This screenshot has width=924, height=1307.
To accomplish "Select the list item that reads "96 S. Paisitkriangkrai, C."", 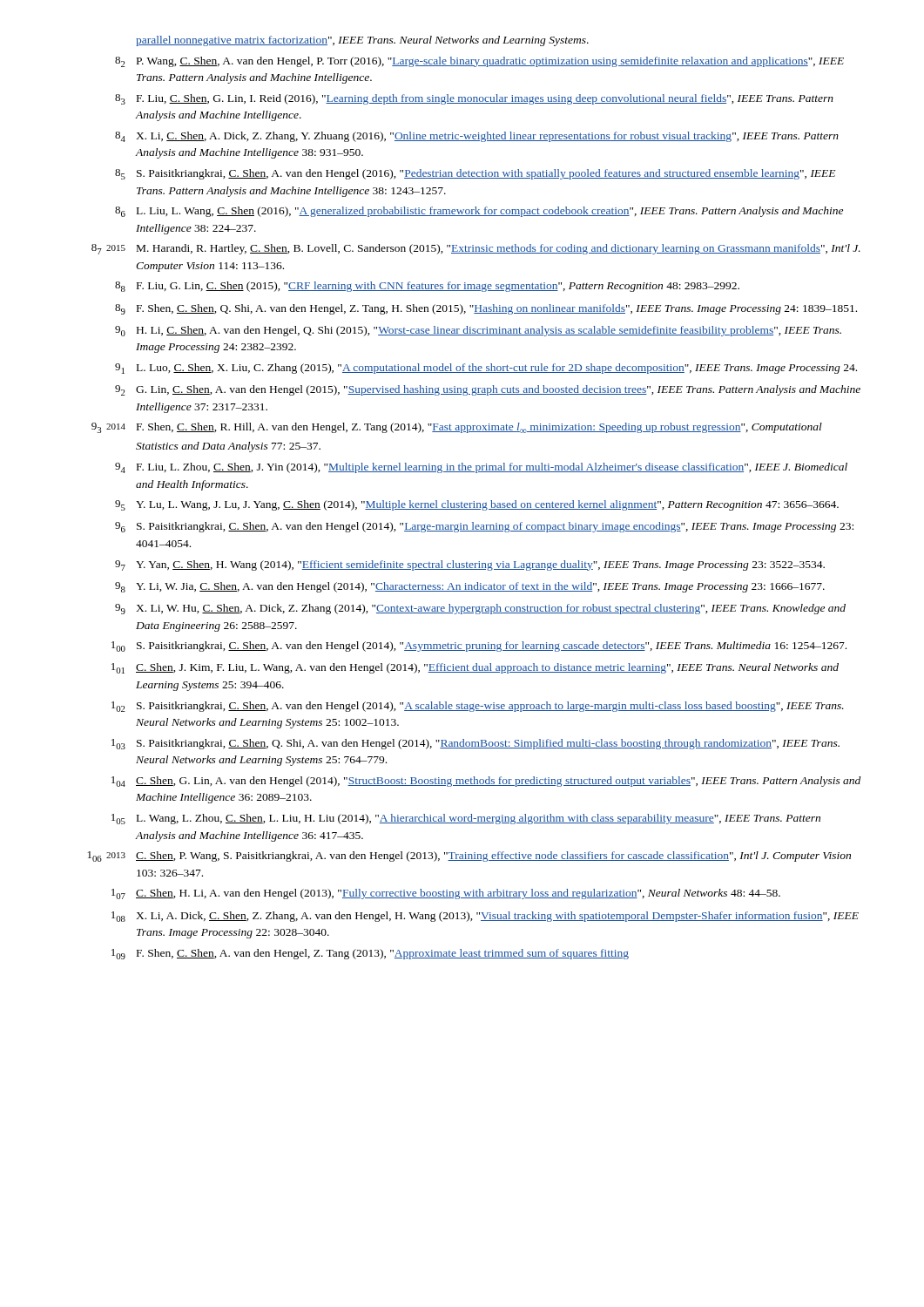I will pos(462,535).
